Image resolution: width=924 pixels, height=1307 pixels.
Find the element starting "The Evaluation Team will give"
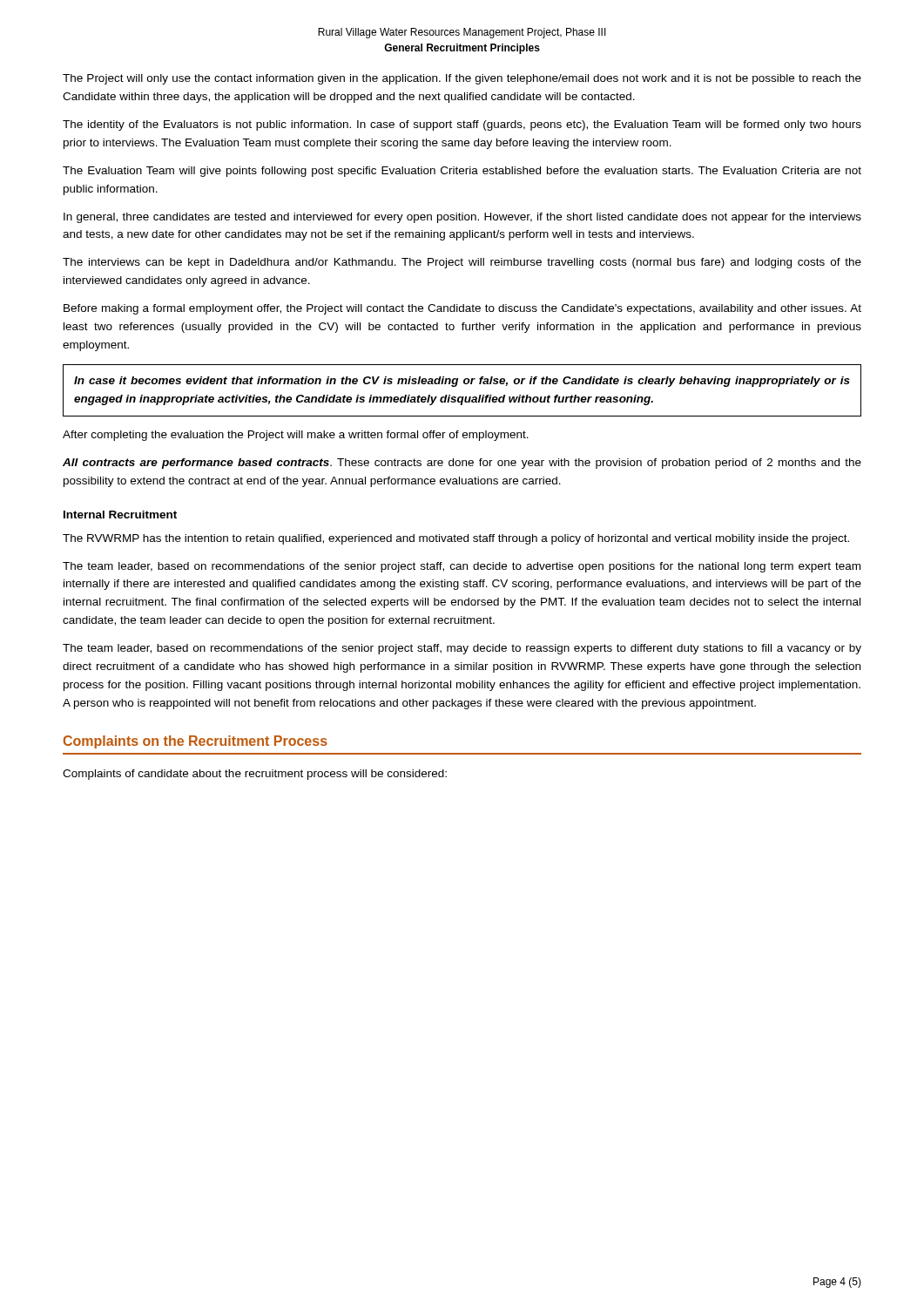tap(462, 179)
